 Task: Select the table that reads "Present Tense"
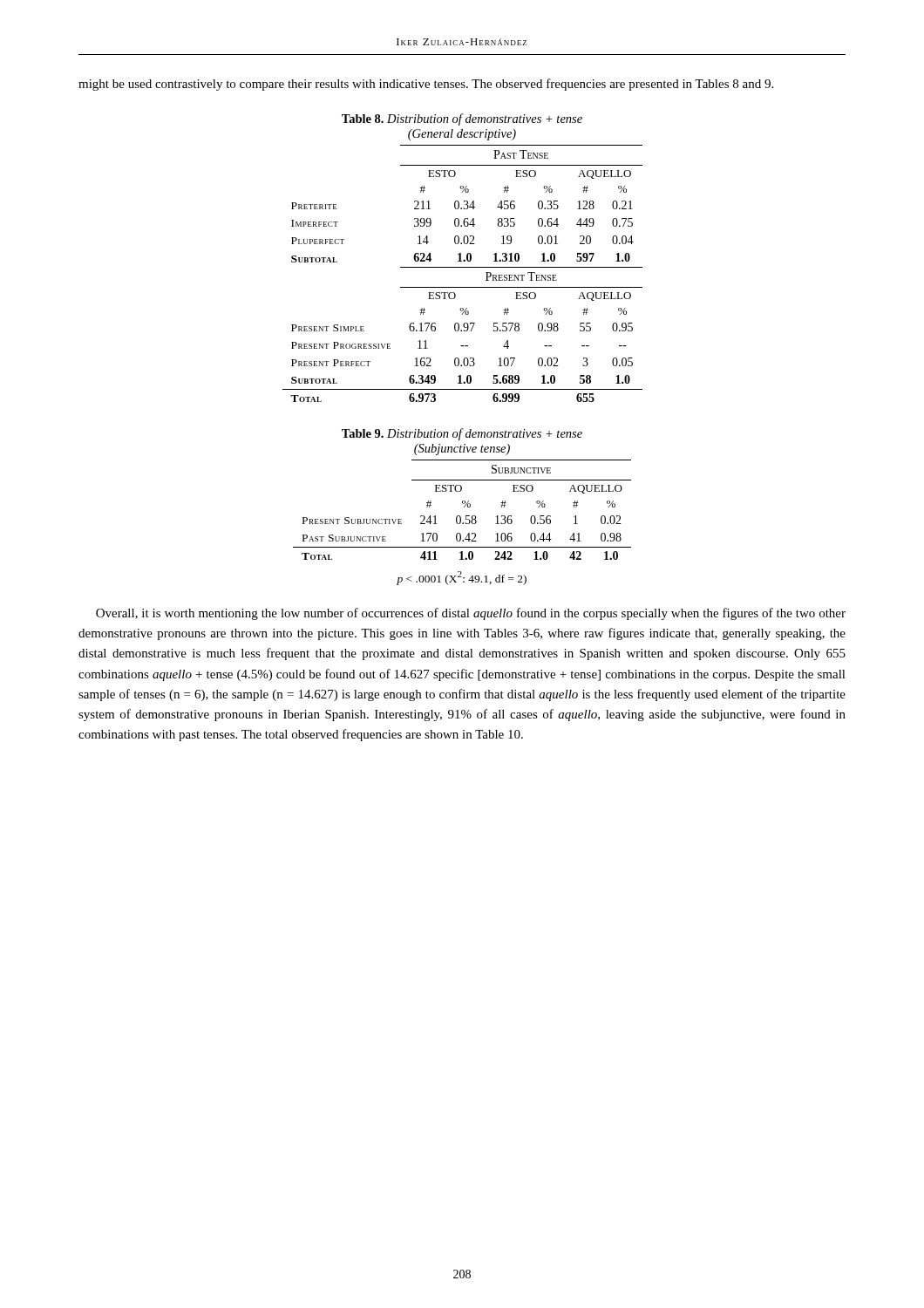(462, 276)
